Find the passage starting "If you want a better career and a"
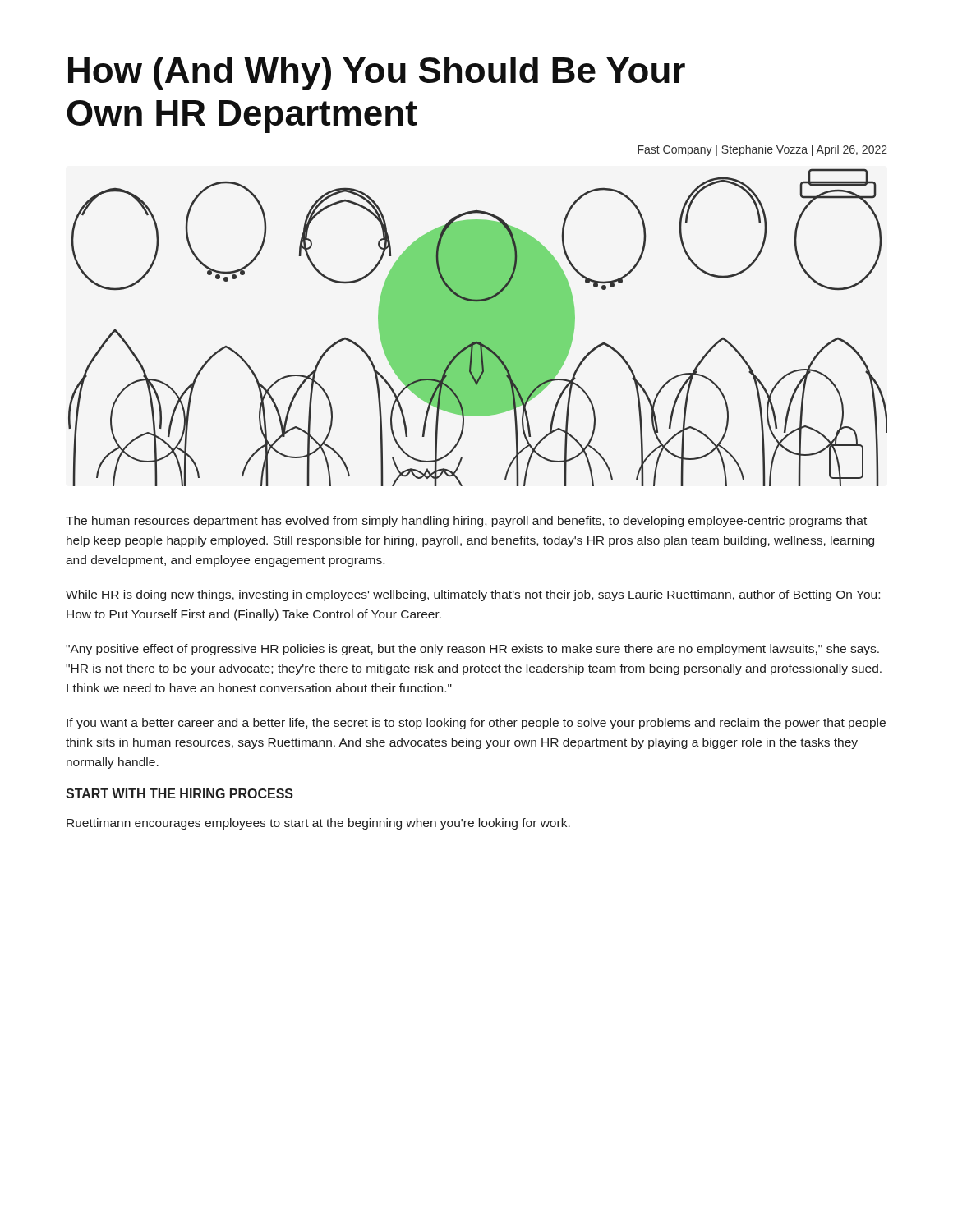This screenshot has width=953, height=1232. click(476, 742)
